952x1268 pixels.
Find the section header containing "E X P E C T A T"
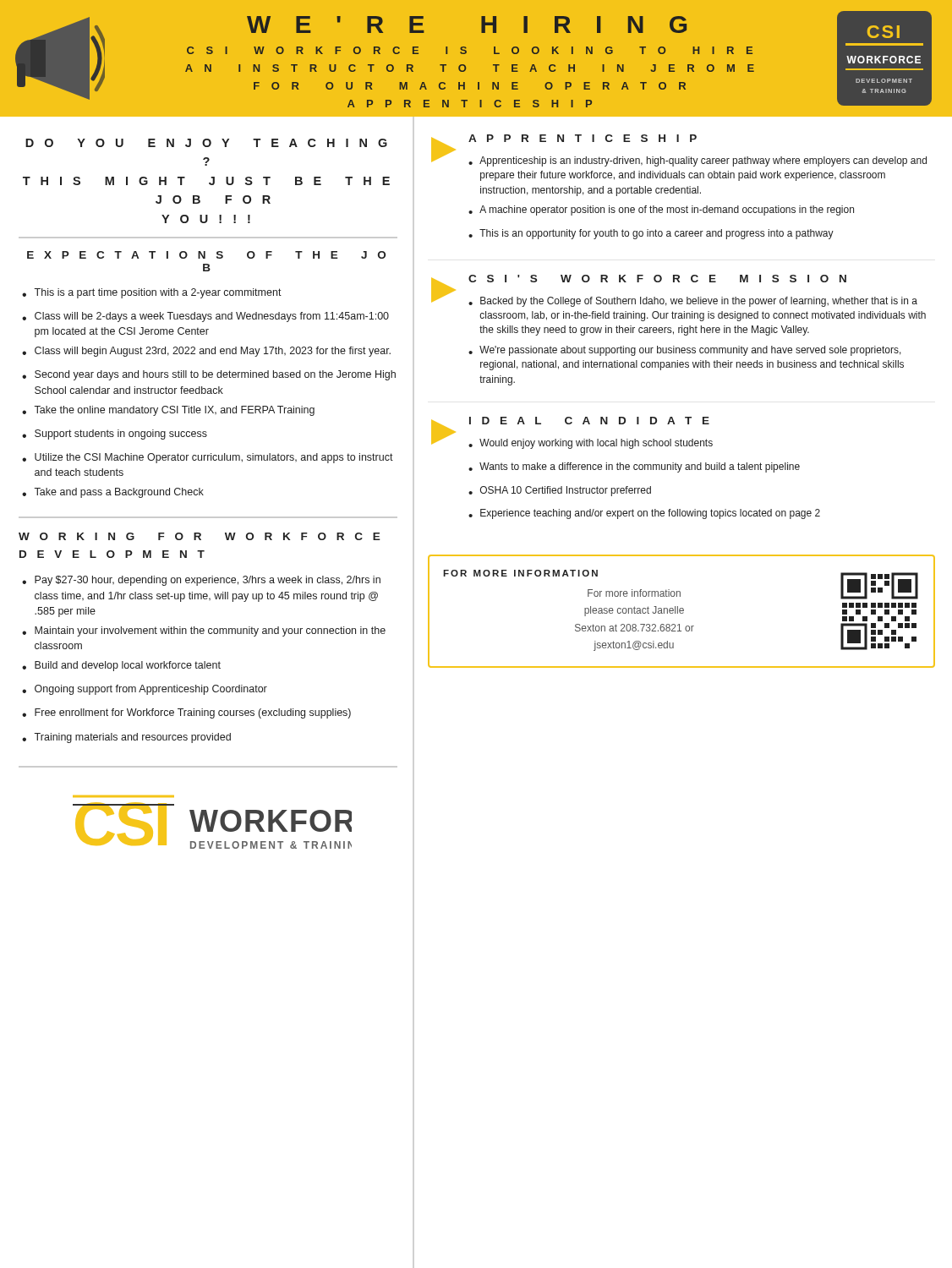[x=208, y=261]
